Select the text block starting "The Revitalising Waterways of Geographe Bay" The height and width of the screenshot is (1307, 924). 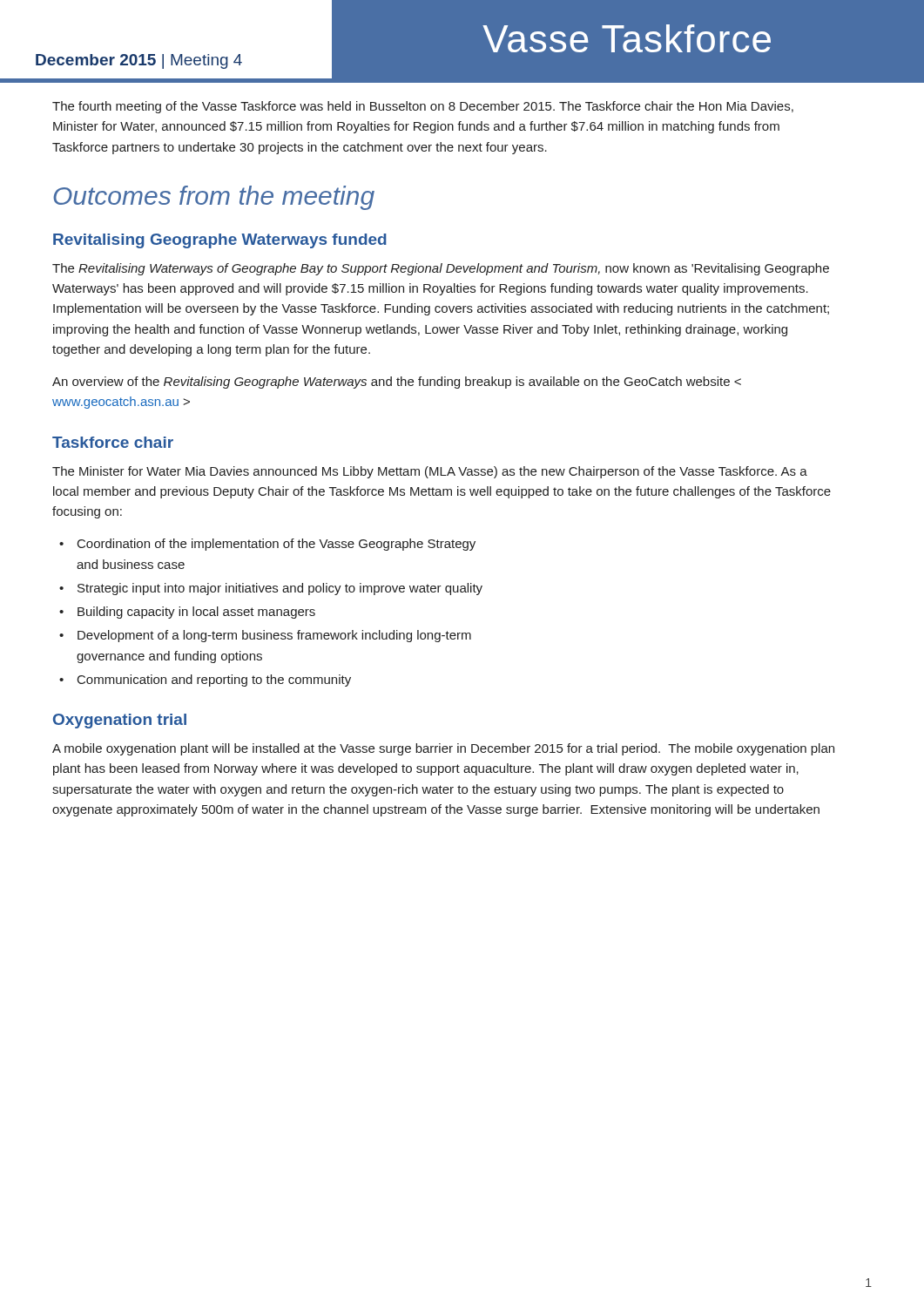441,308
